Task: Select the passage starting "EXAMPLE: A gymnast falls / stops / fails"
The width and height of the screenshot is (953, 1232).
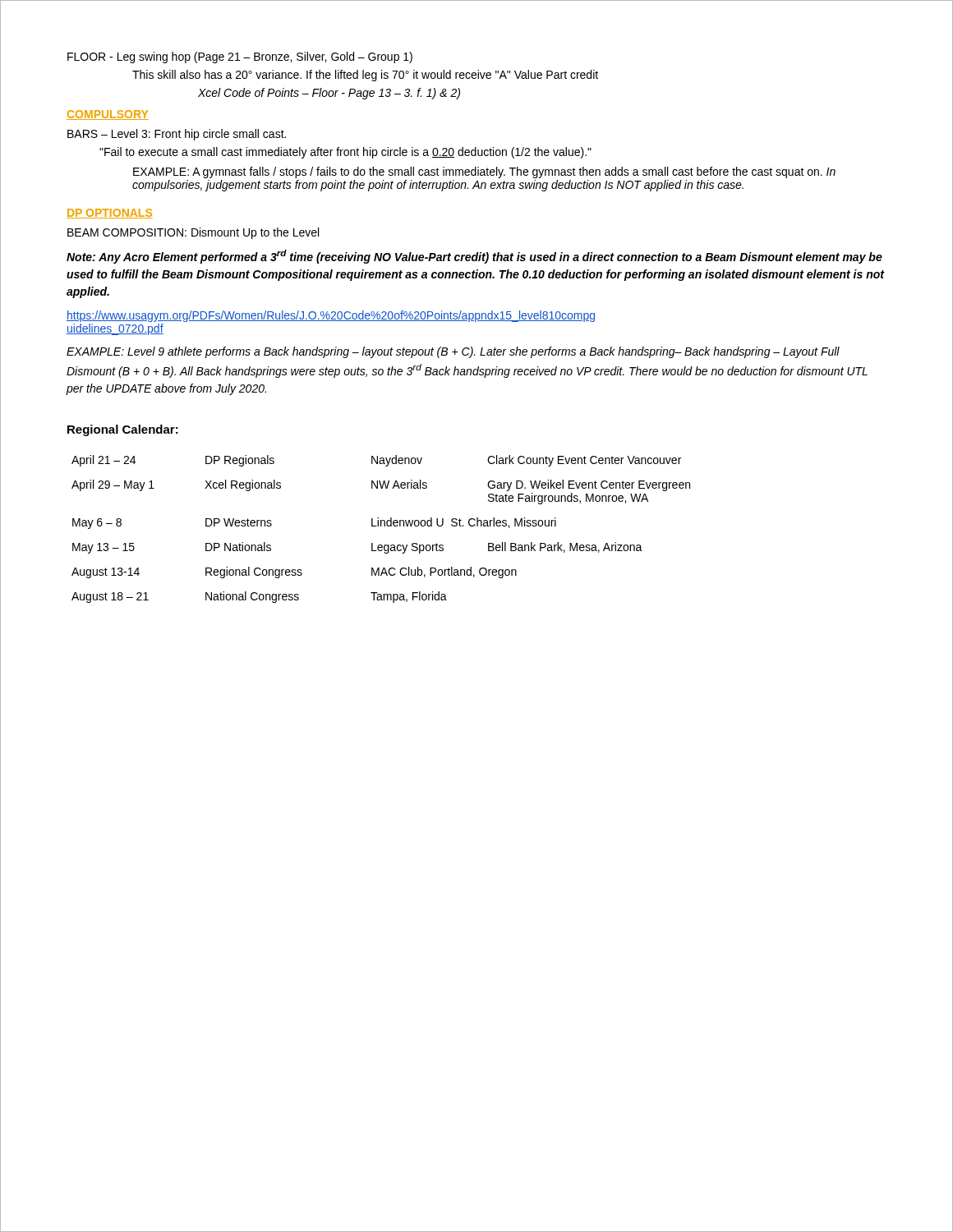Action: coord(484,178)
